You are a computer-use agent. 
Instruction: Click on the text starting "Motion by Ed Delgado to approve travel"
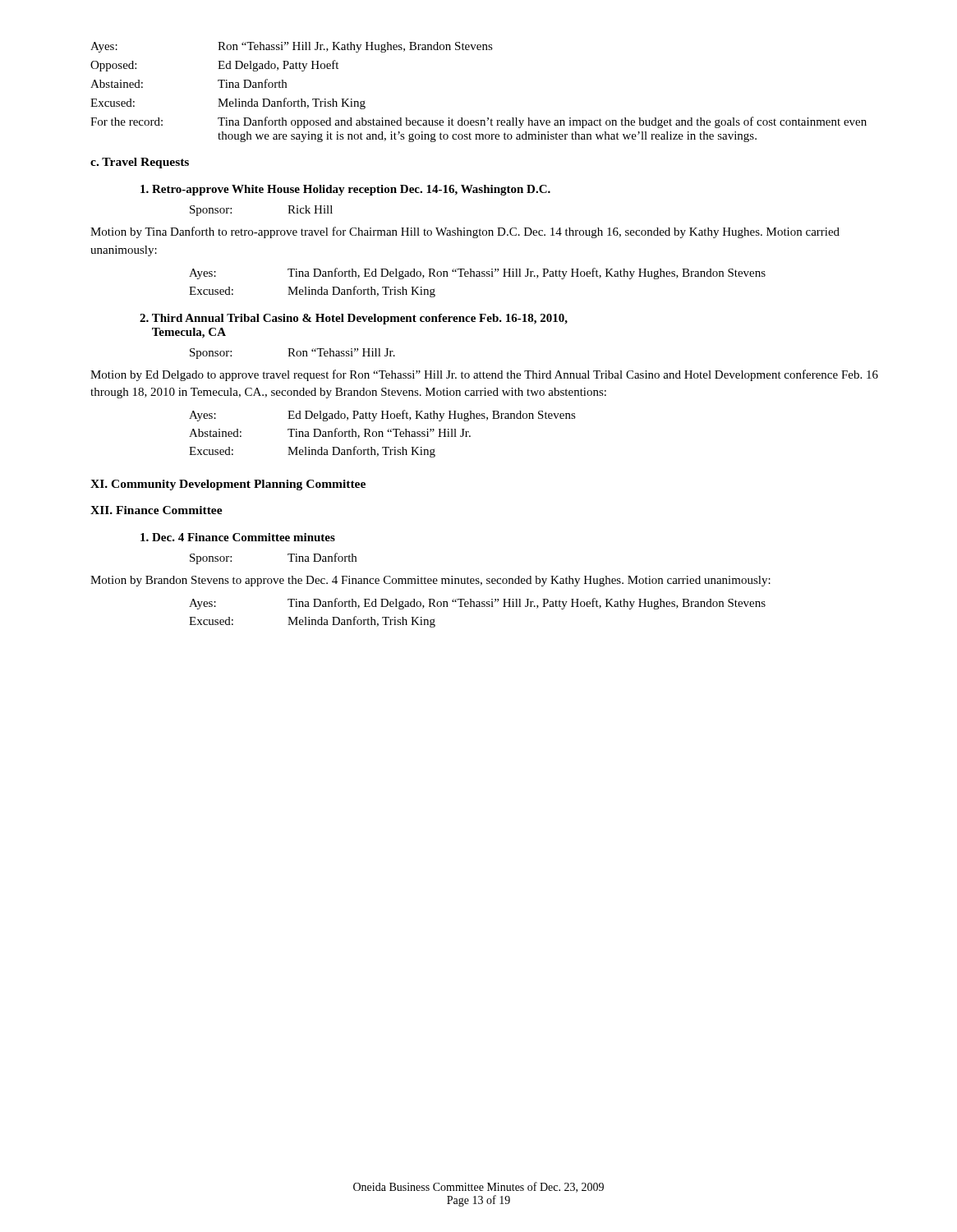pyautogui.click(x=484, y=383)
